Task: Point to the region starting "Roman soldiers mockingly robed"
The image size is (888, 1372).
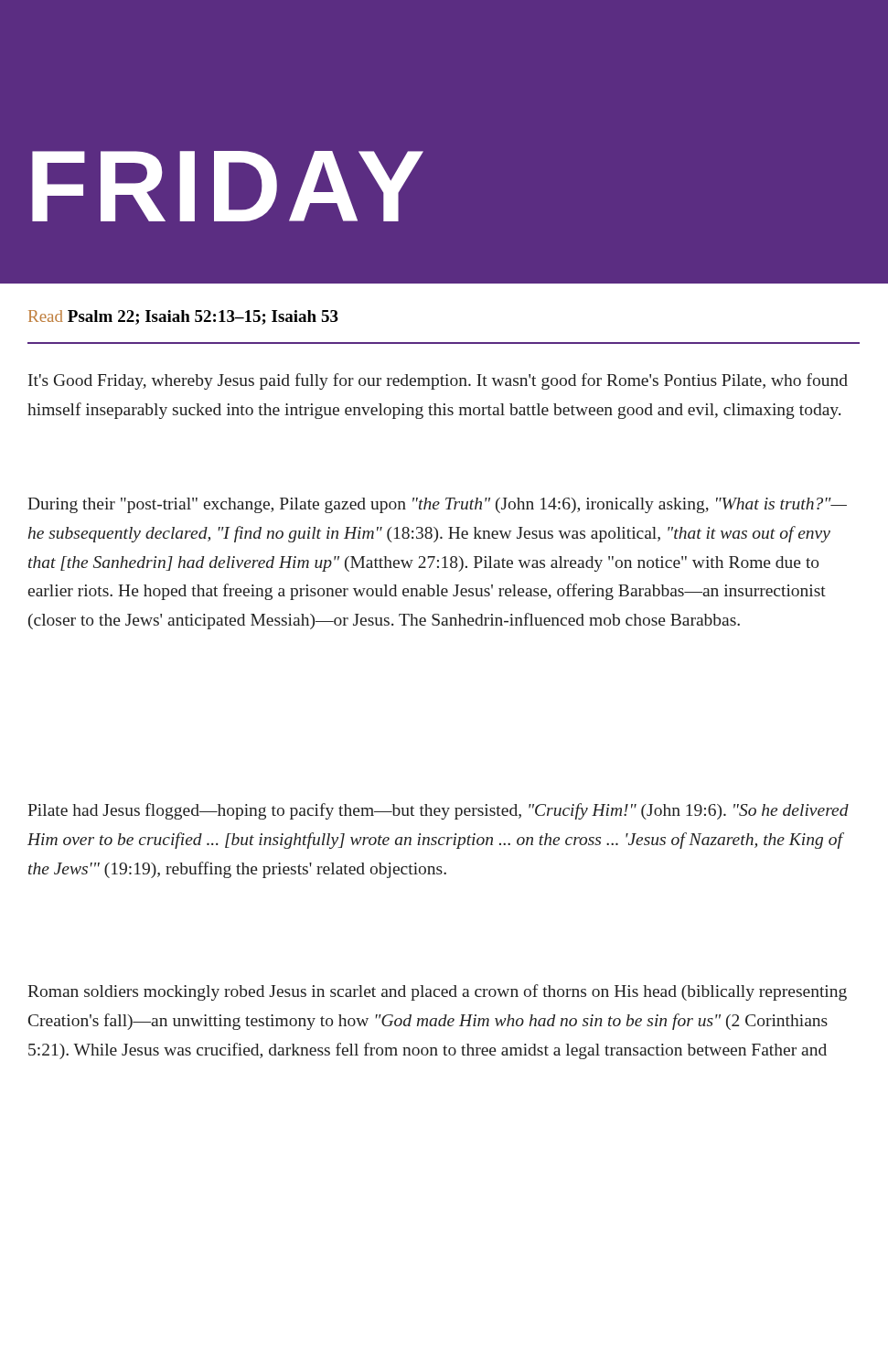Action: tap(437, 1020)
